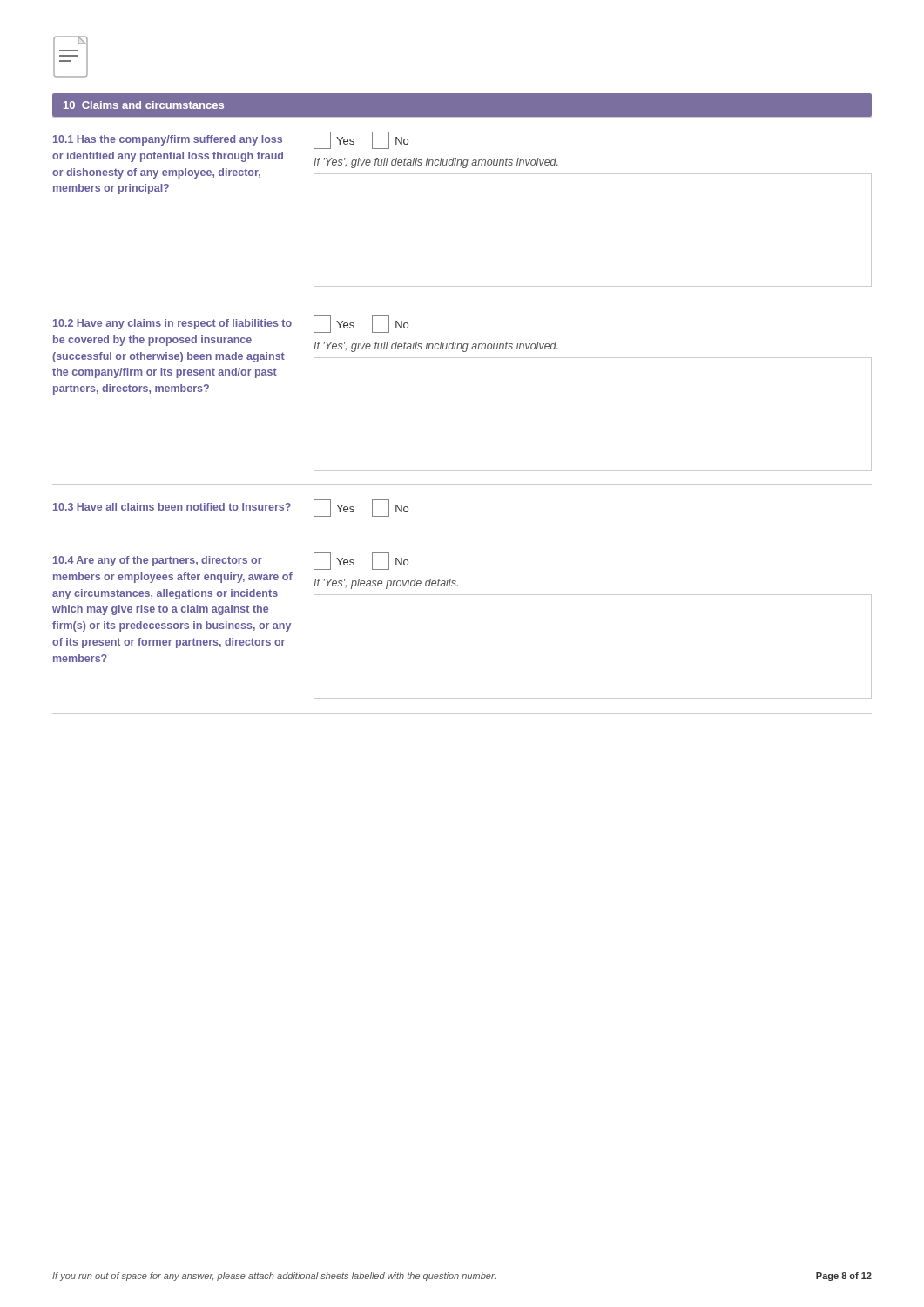The width and height of the screenshot is (924, 1307).
Task: Where is the passage that starts "4 Are any of the partners, directors"?
Action: (172, 609)
